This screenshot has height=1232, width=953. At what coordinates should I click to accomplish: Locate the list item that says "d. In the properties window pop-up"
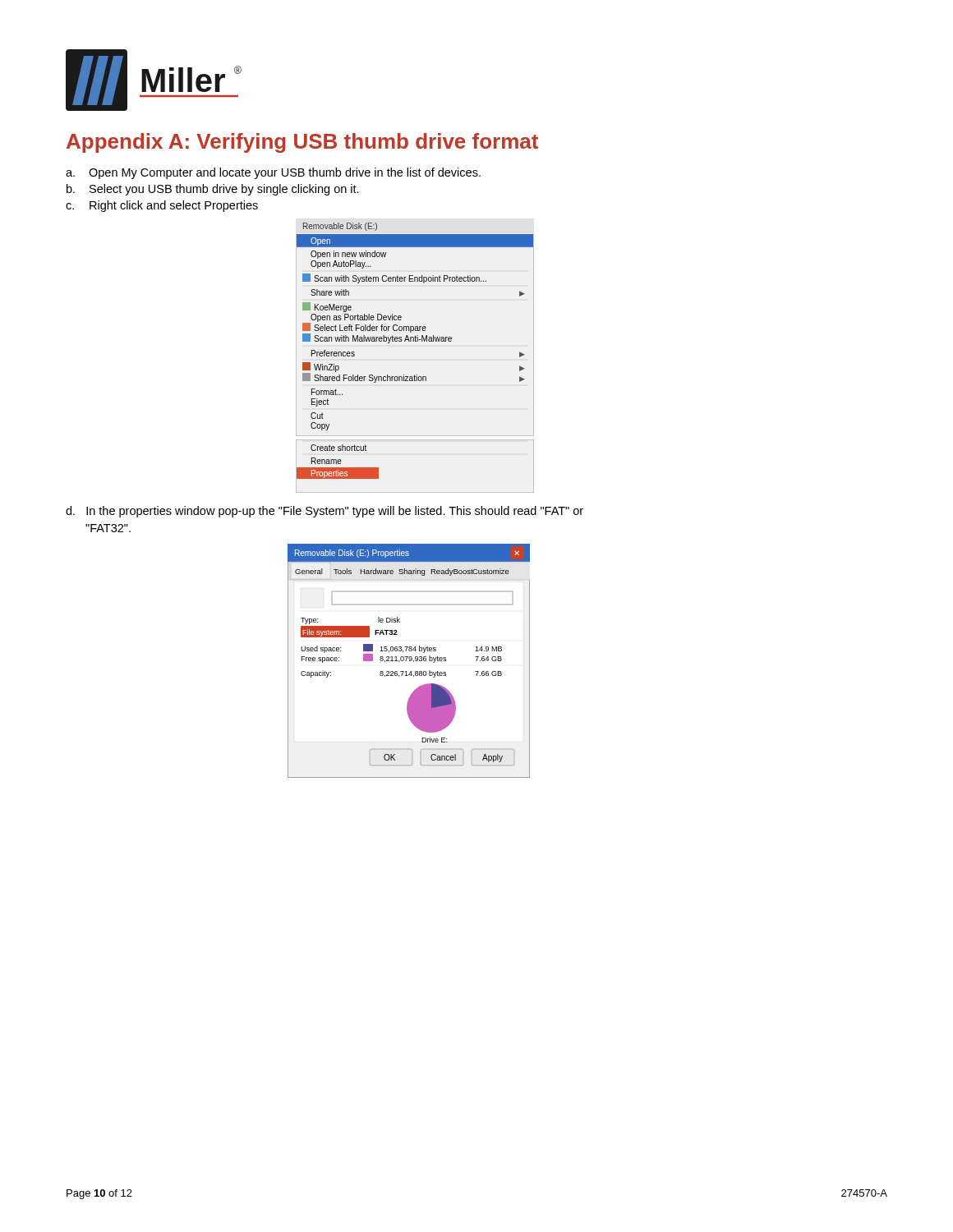pyautogui.click(x=325, y=519)
